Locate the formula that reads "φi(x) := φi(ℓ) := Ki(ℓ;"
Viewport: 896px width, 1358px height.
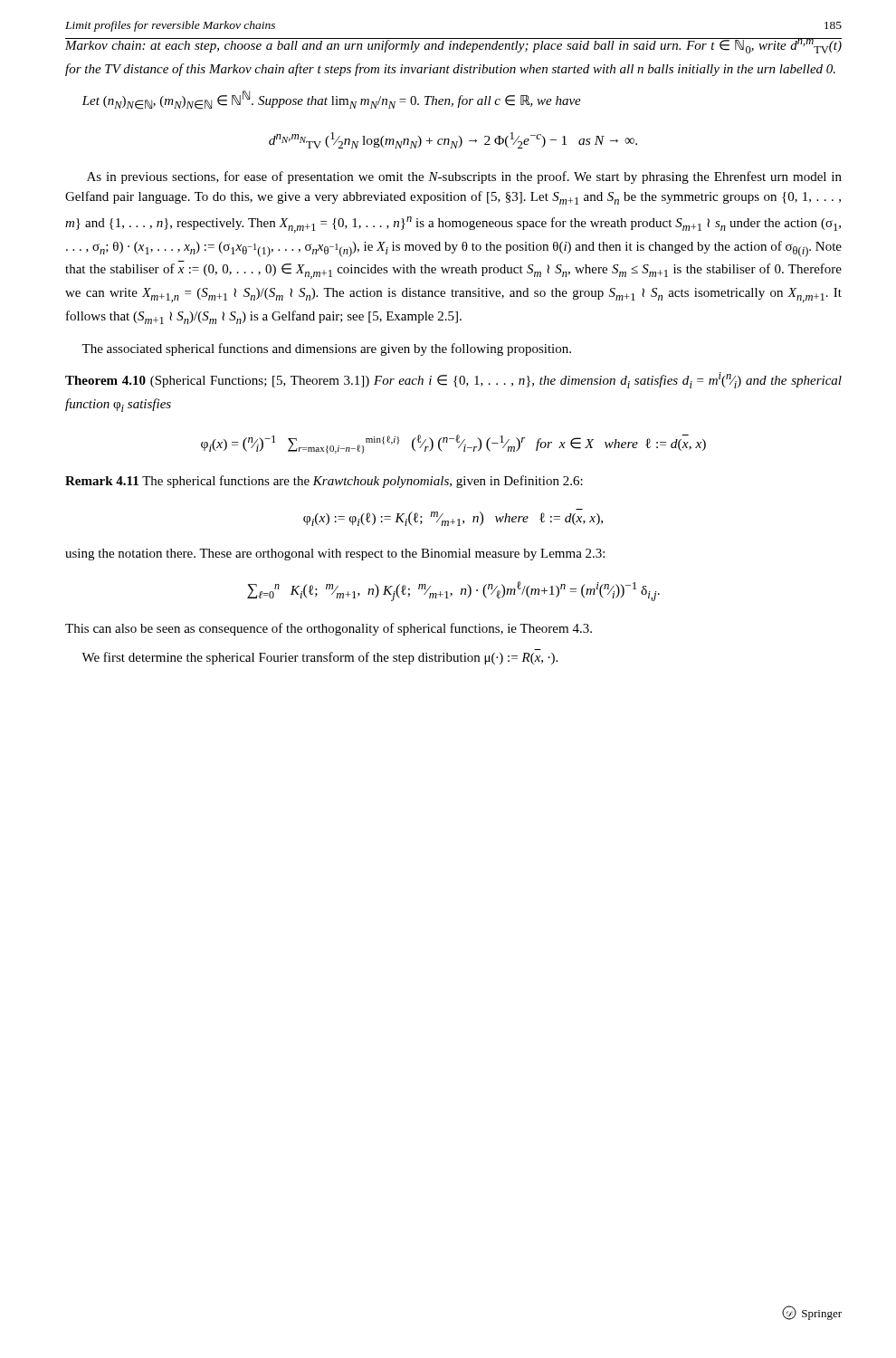tap(453, 517)
